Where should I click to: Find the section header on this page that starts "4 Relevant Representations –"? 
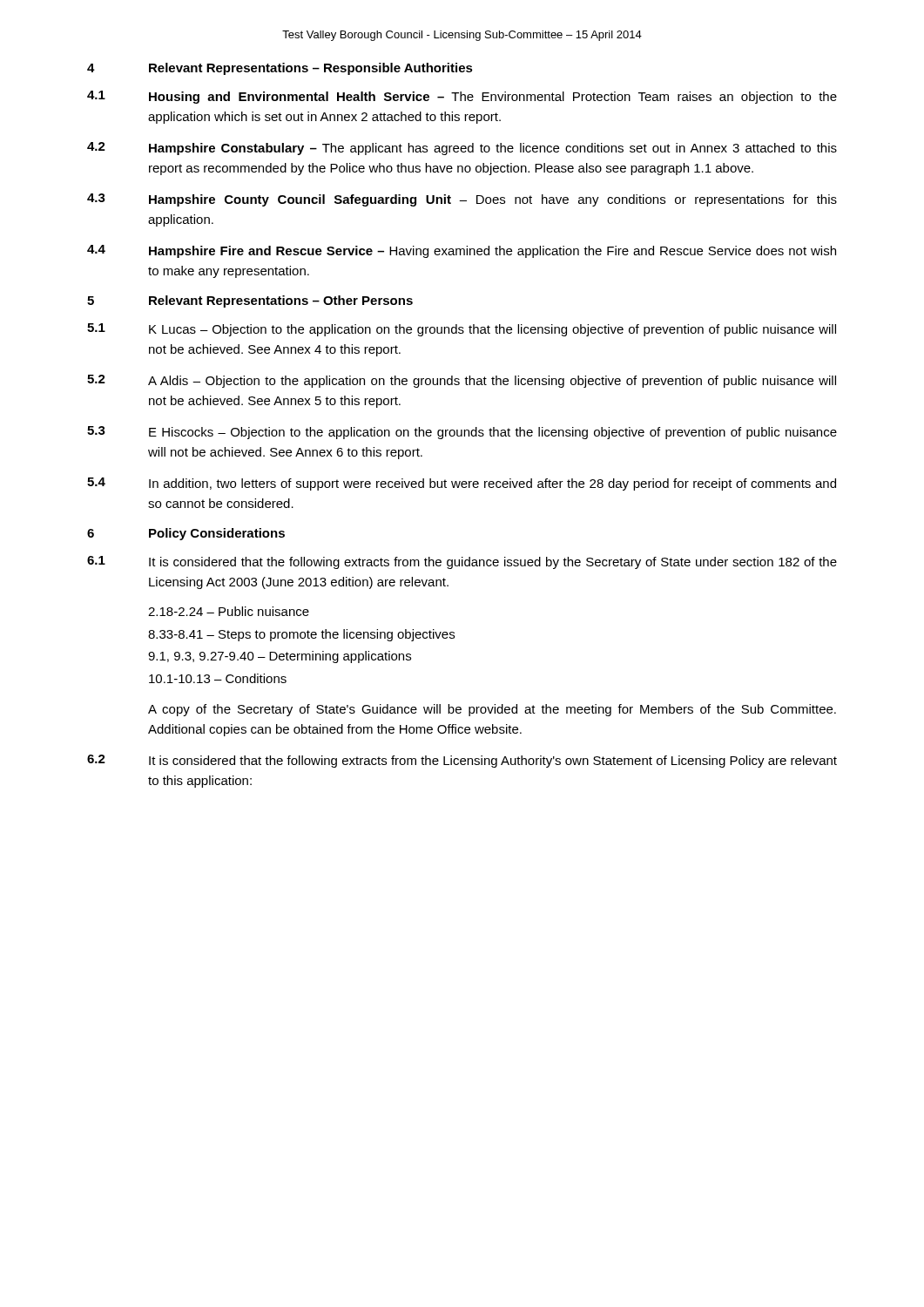pyautogui.click(x=280, y=68)
